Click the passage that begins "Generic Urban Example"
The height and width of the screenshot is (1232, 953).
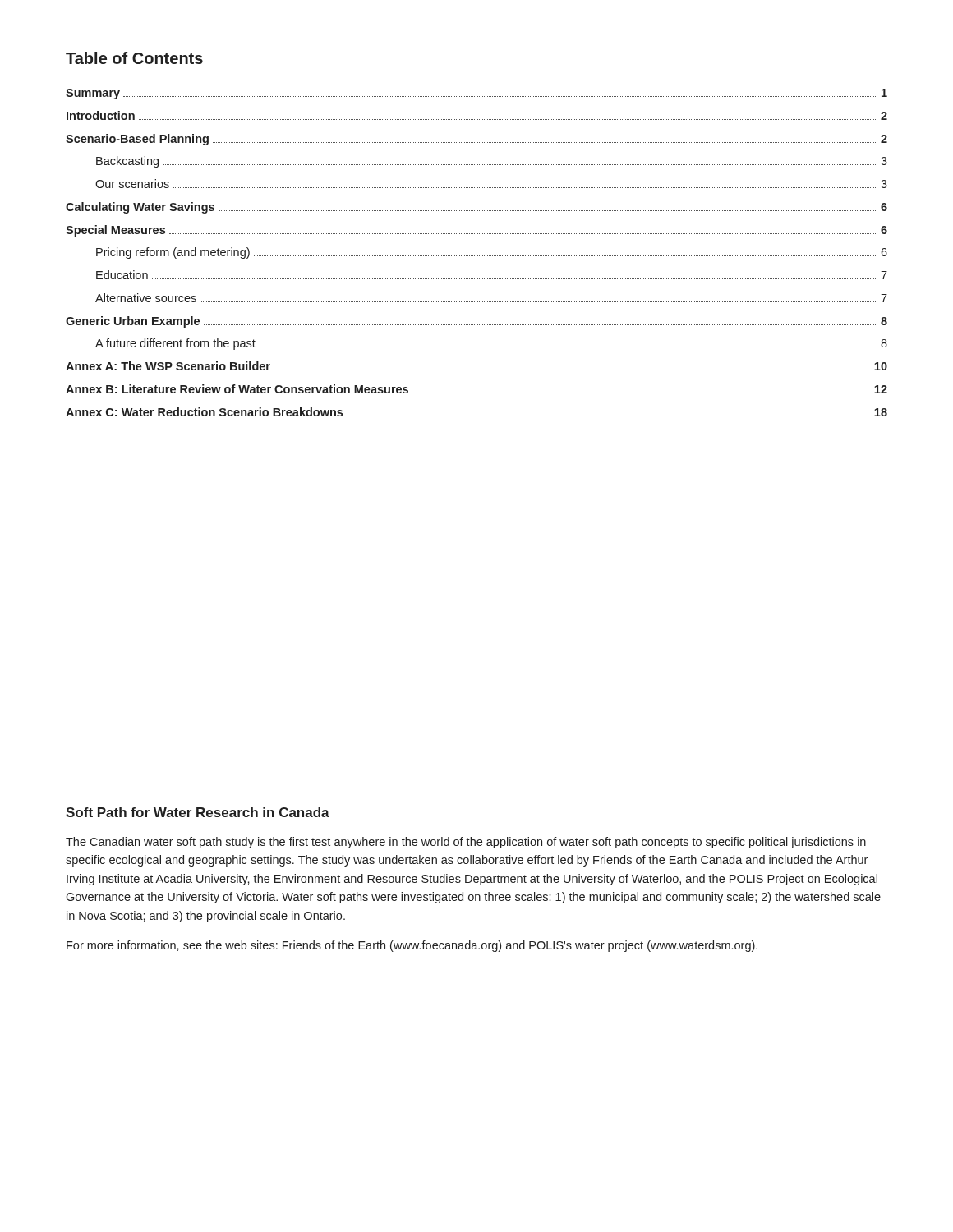476,321
